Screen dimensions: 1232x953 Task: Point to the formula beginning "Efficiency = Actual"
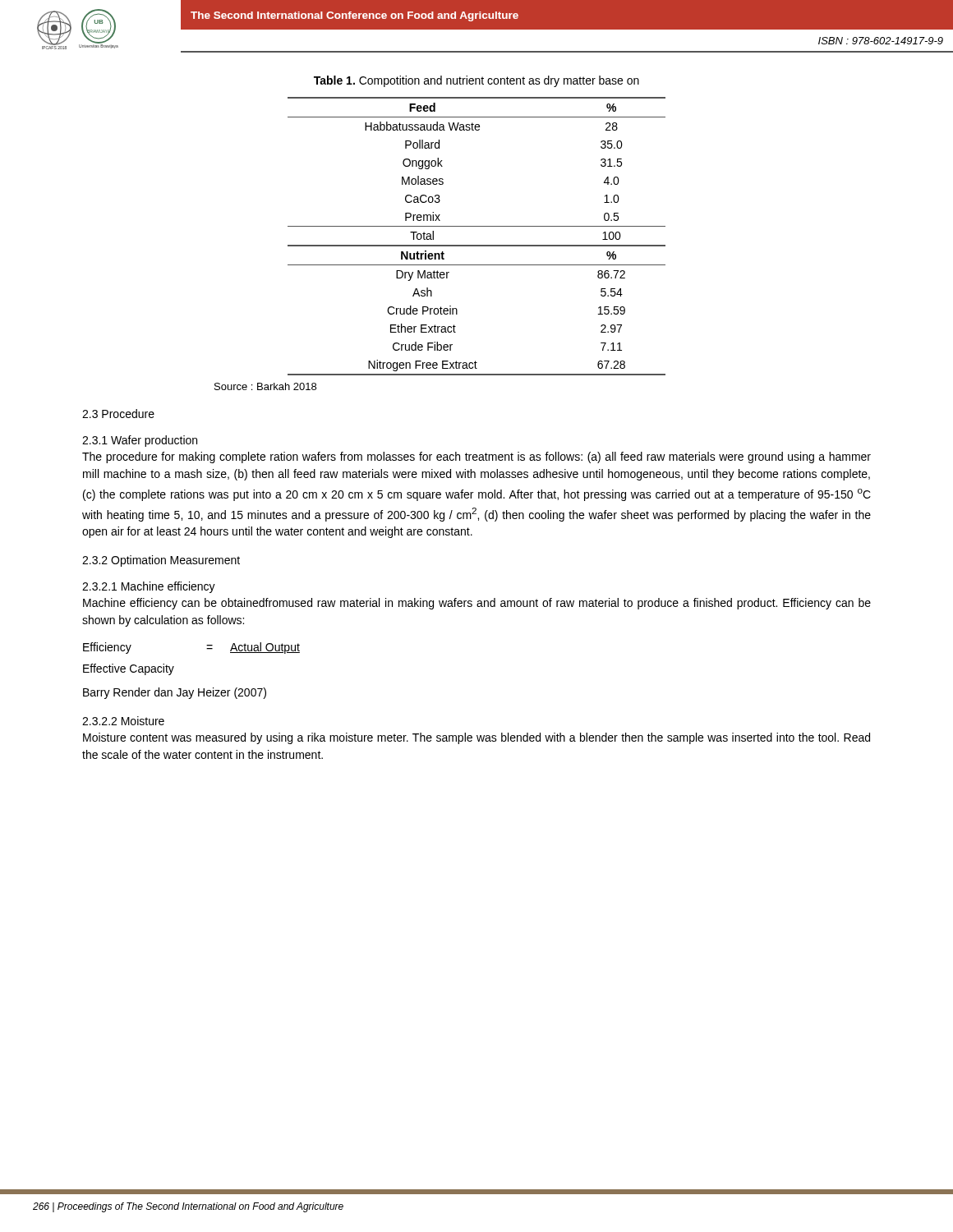[106, 648]
